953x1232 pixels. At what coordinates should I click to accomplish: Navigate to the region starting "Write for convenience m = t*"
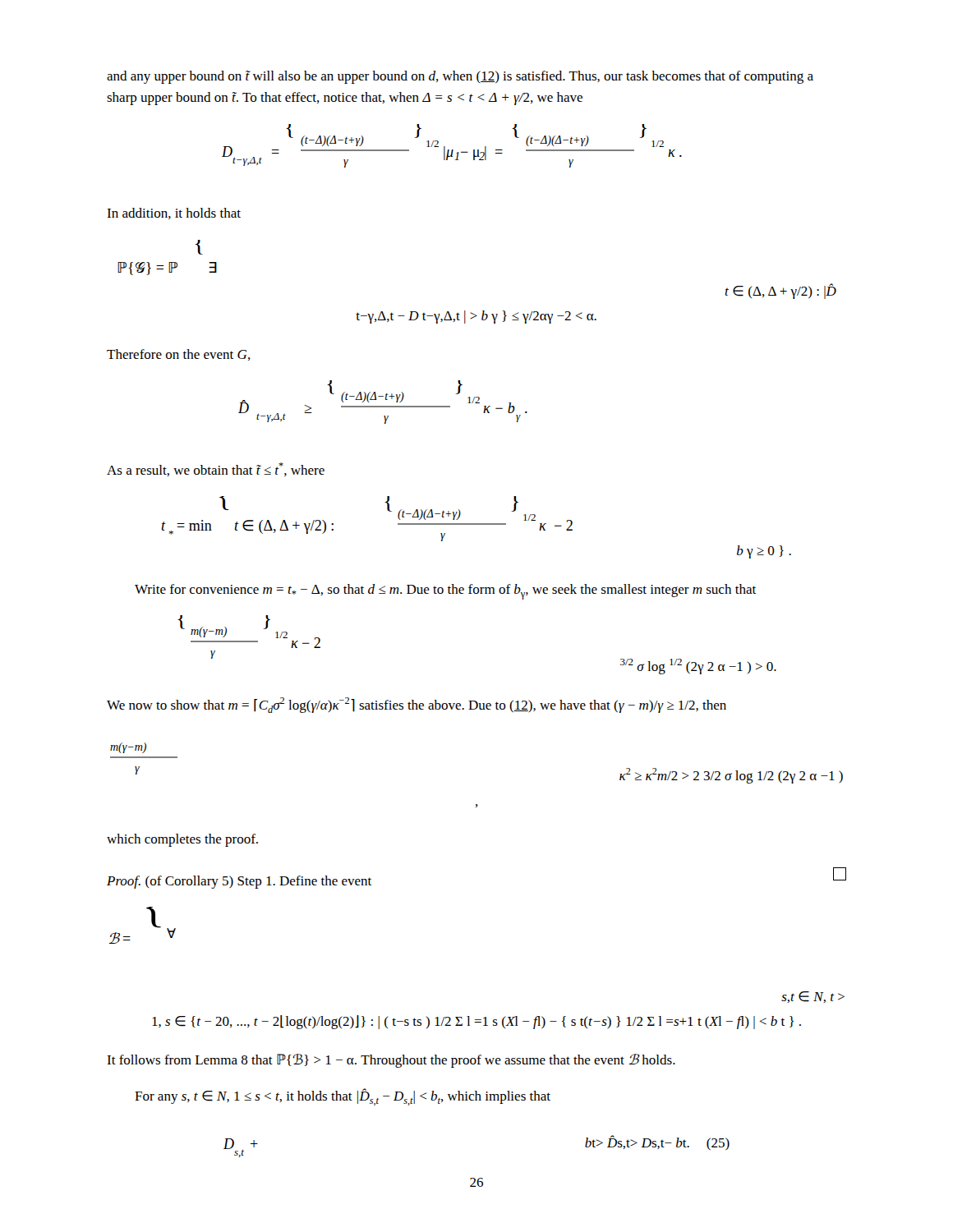pos(445,590)
